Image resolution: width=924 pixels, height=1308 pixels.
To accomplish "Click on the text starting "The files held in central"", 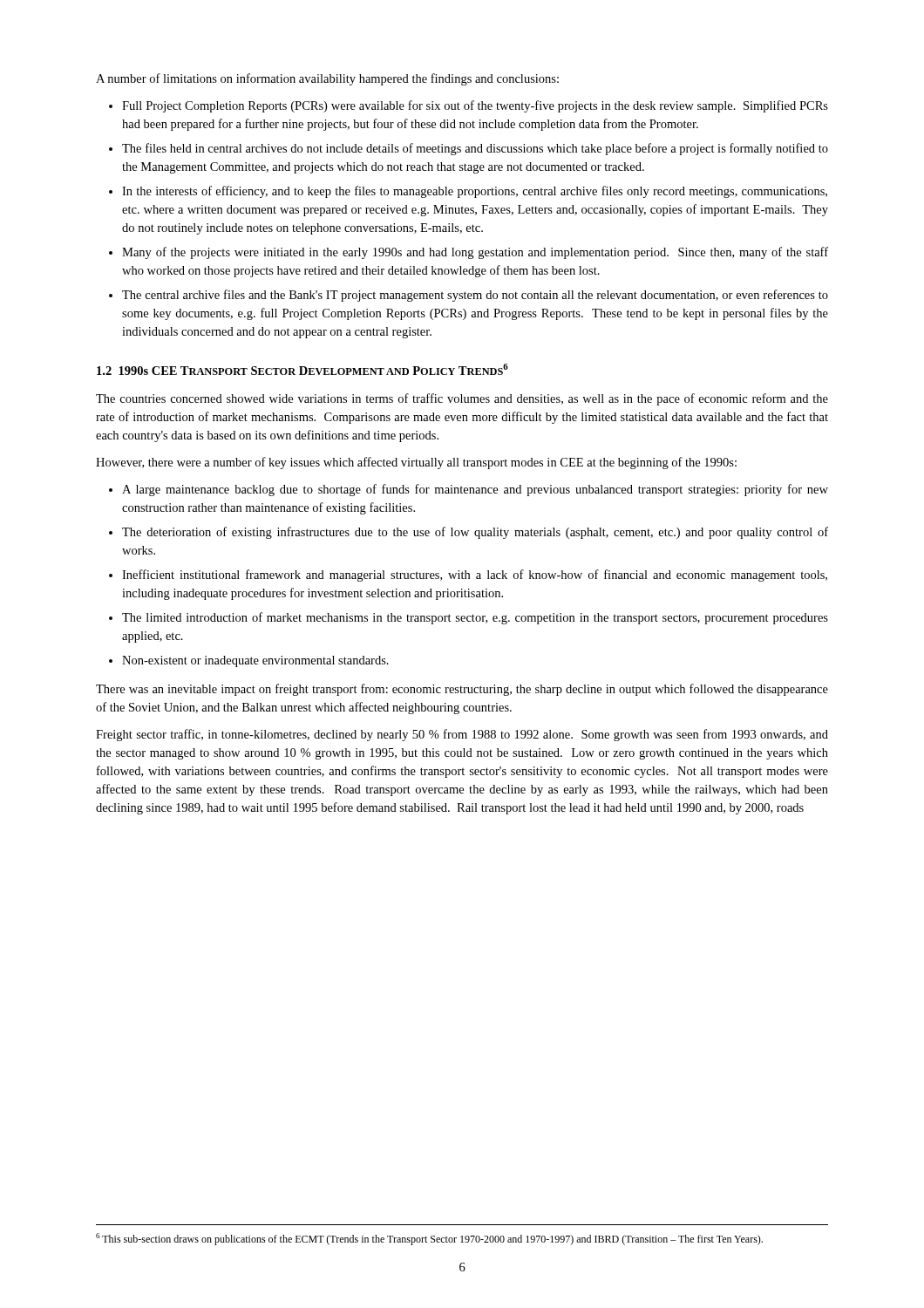I will (462, 158).
